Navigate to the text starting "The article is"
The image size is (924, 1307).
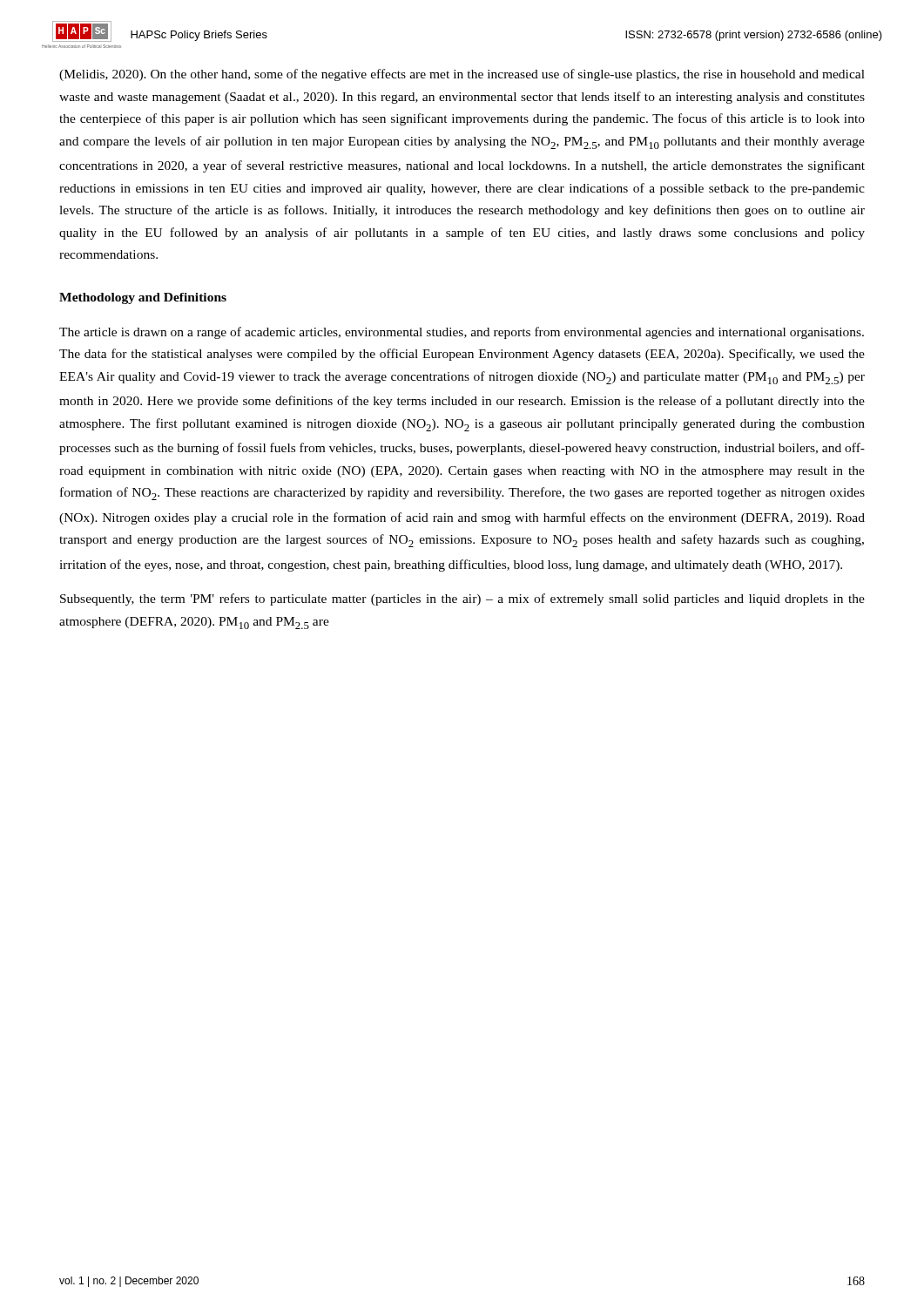click(462, 448)
